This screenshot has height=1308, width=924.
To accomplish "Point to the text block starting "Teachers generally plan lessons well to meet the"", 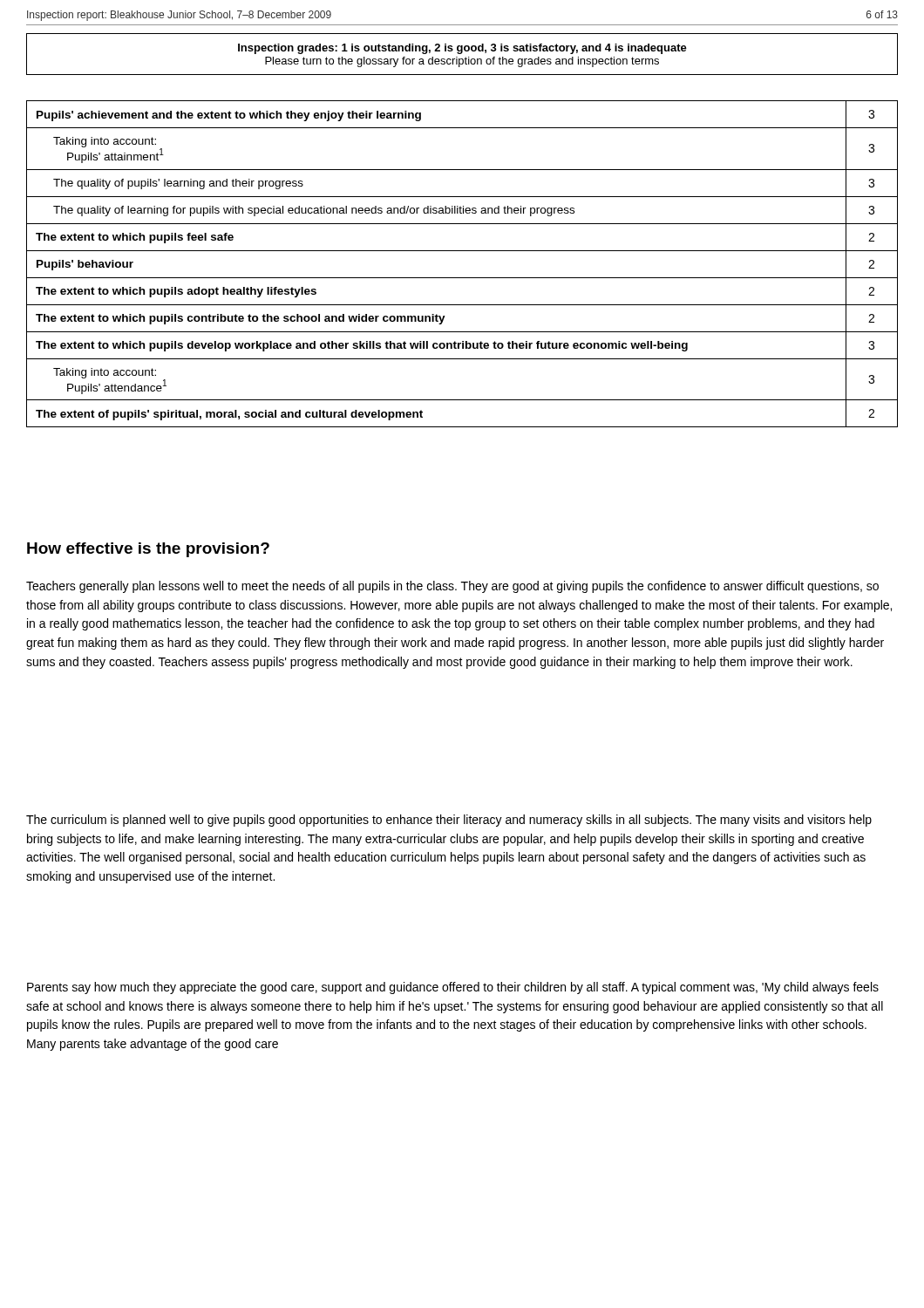I will pyautogui.click(x=460, y=624).
